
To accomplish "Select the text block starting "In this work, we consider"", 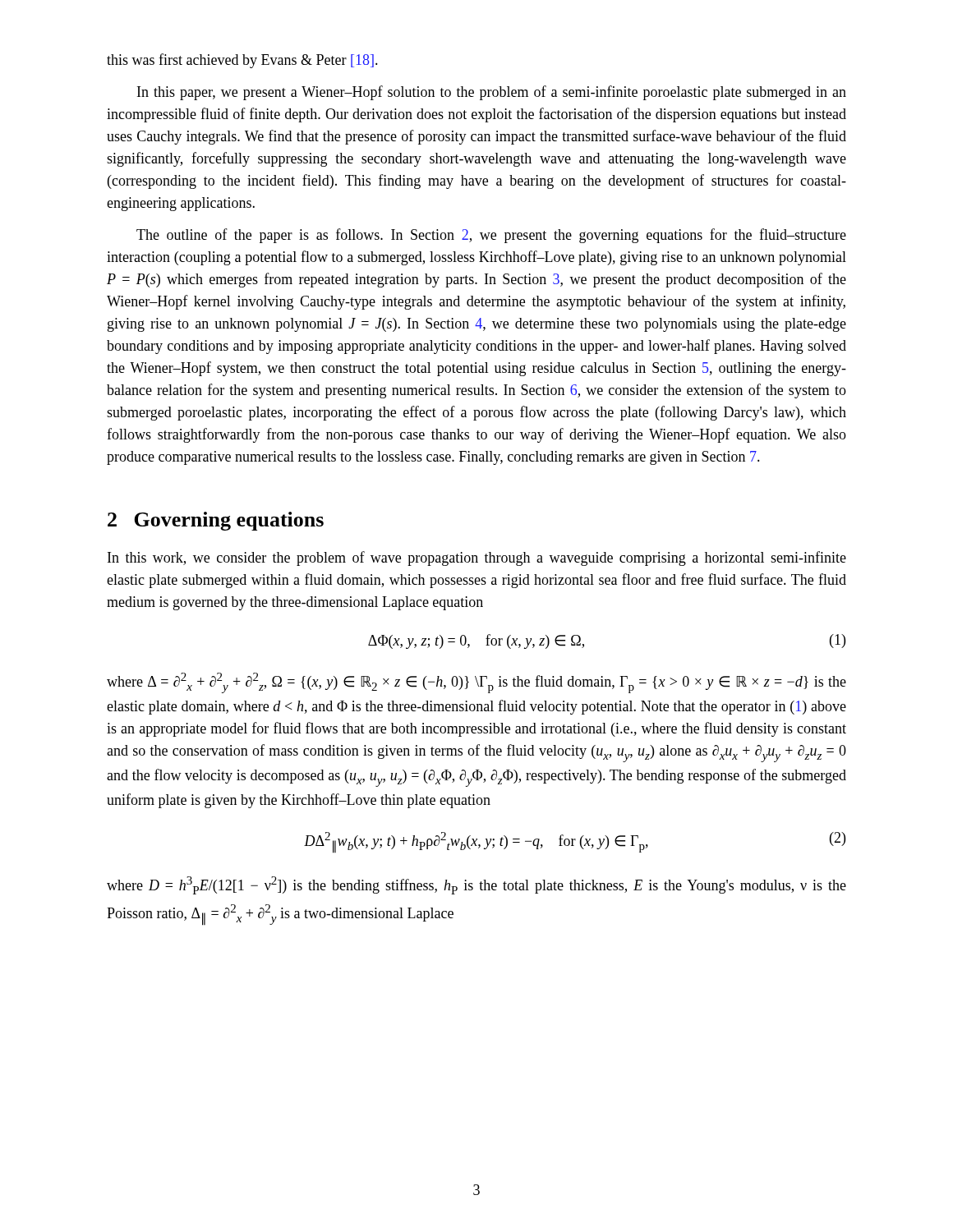I will [476, 580].
